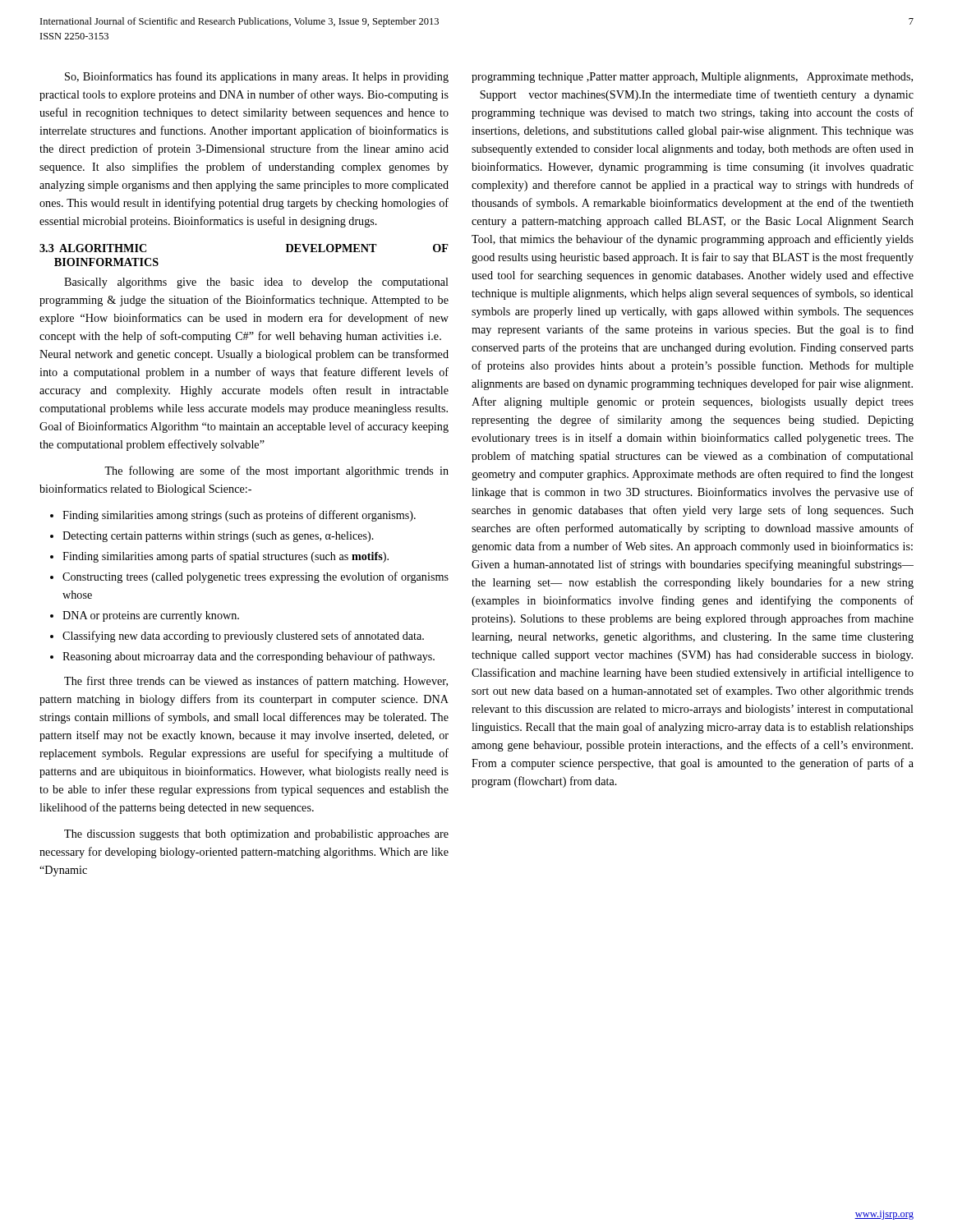The image size is (953, 1232).
Task: Locate the list item that reads "Detecting certain patterns within strings (such"
Action: 255,535
